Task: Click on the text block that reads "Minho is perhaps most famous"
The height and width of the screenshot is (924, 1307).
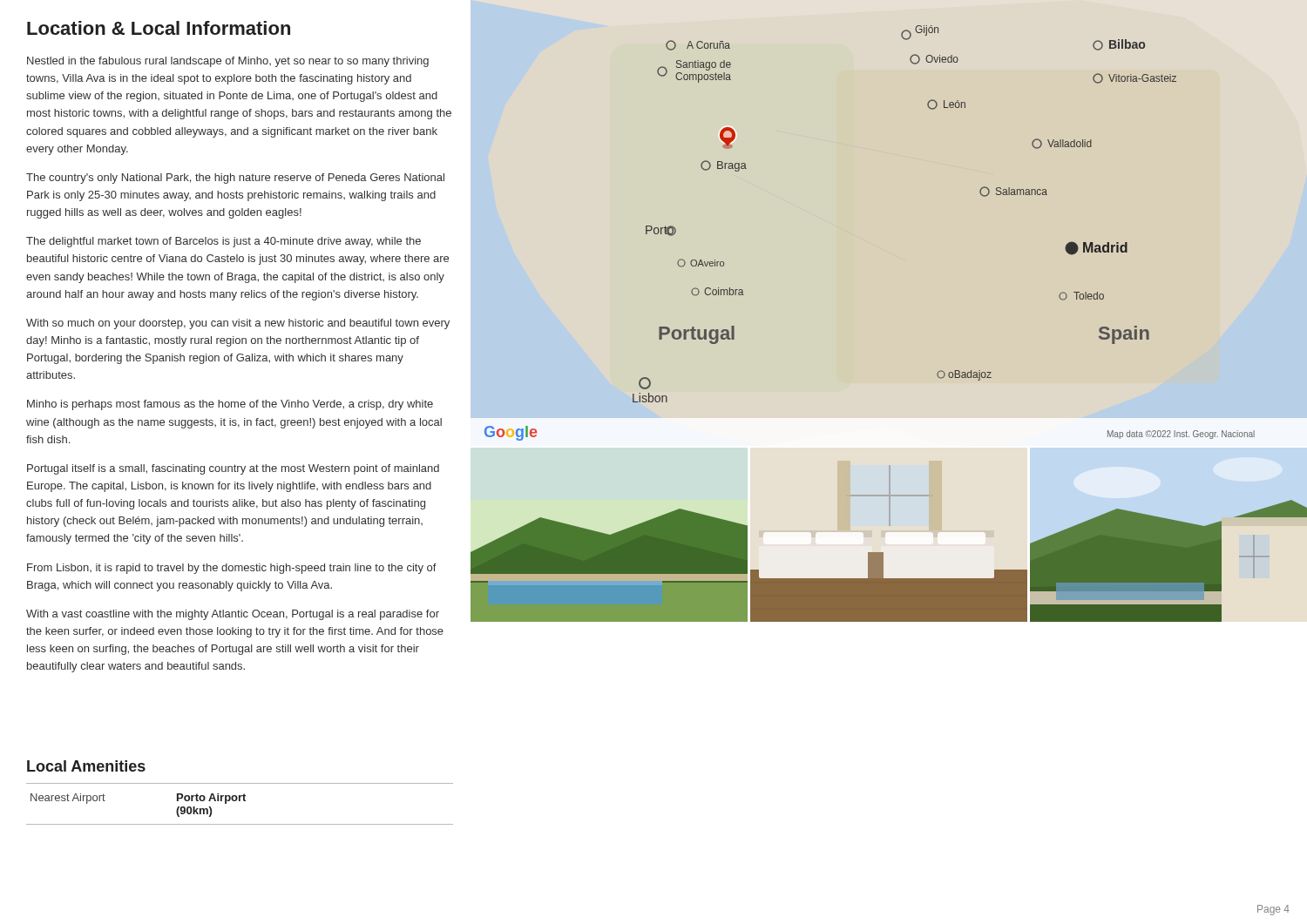Action: [x=234, y=422]
